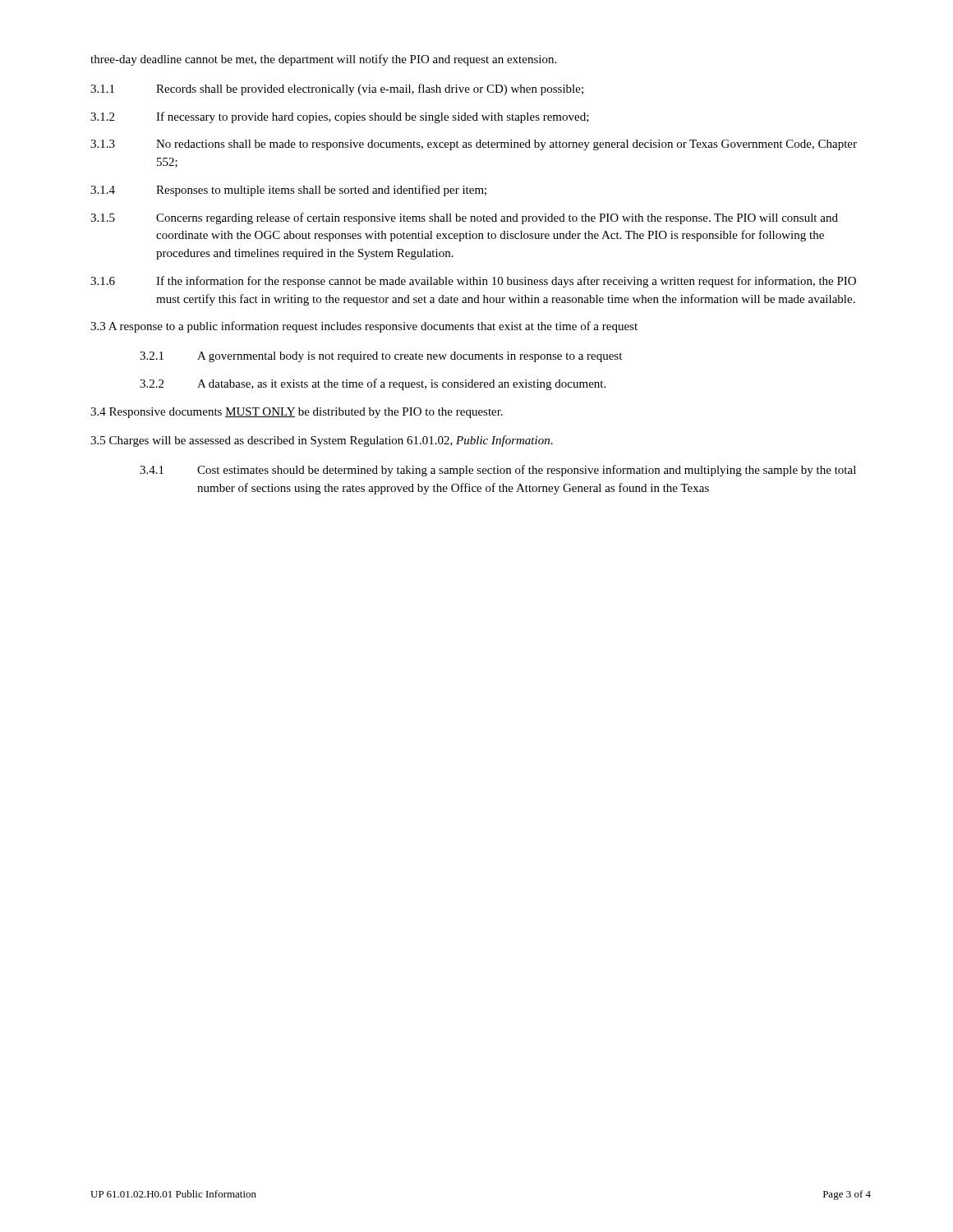The image size is (953, 1232).
Task: Find the block on this page that starts "3.1.2 If necessary"
Action: pyautogui.click(x=481, y=117)
